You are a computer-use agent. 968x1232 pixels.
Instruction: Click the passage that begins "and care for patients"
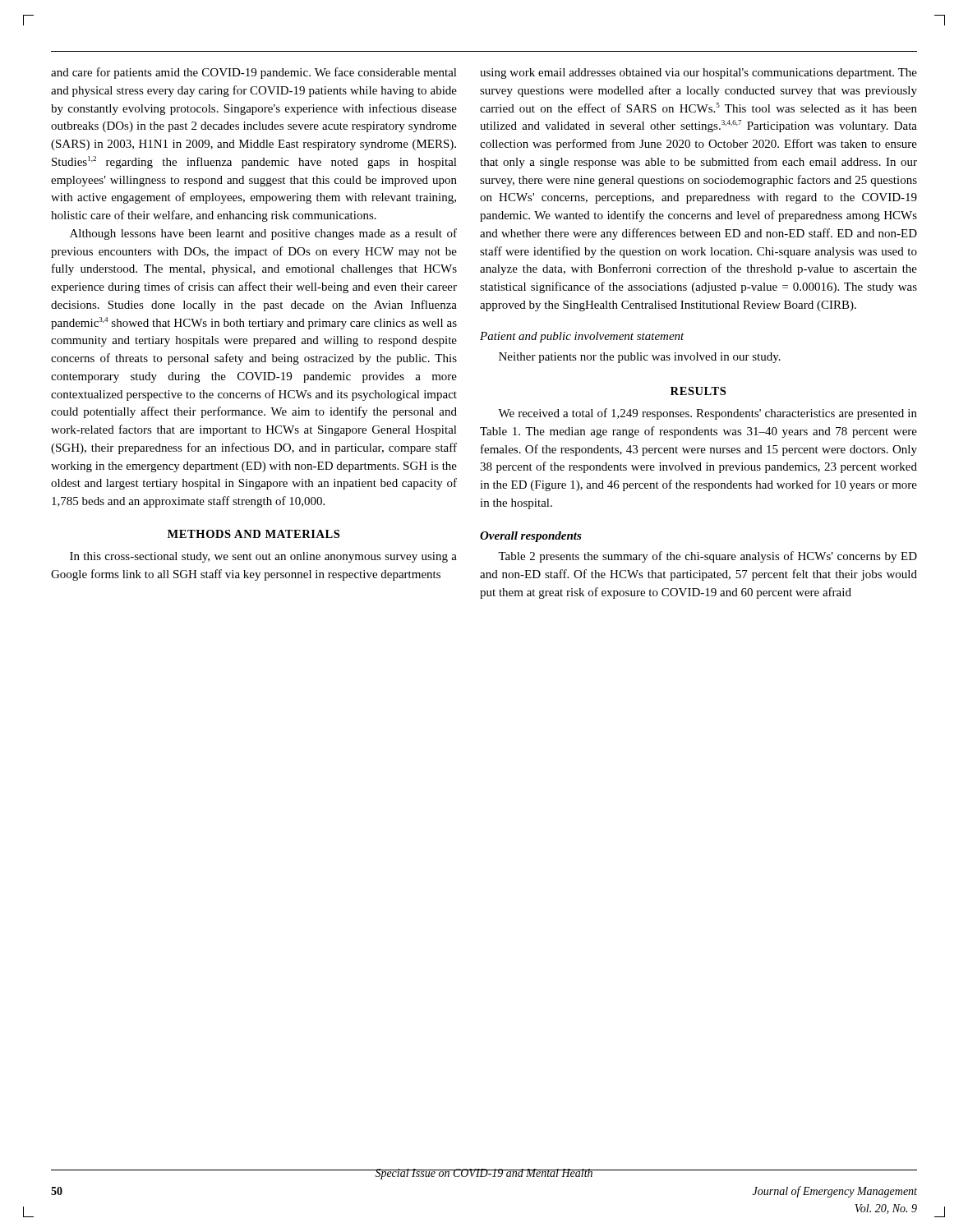coord(254,144)
